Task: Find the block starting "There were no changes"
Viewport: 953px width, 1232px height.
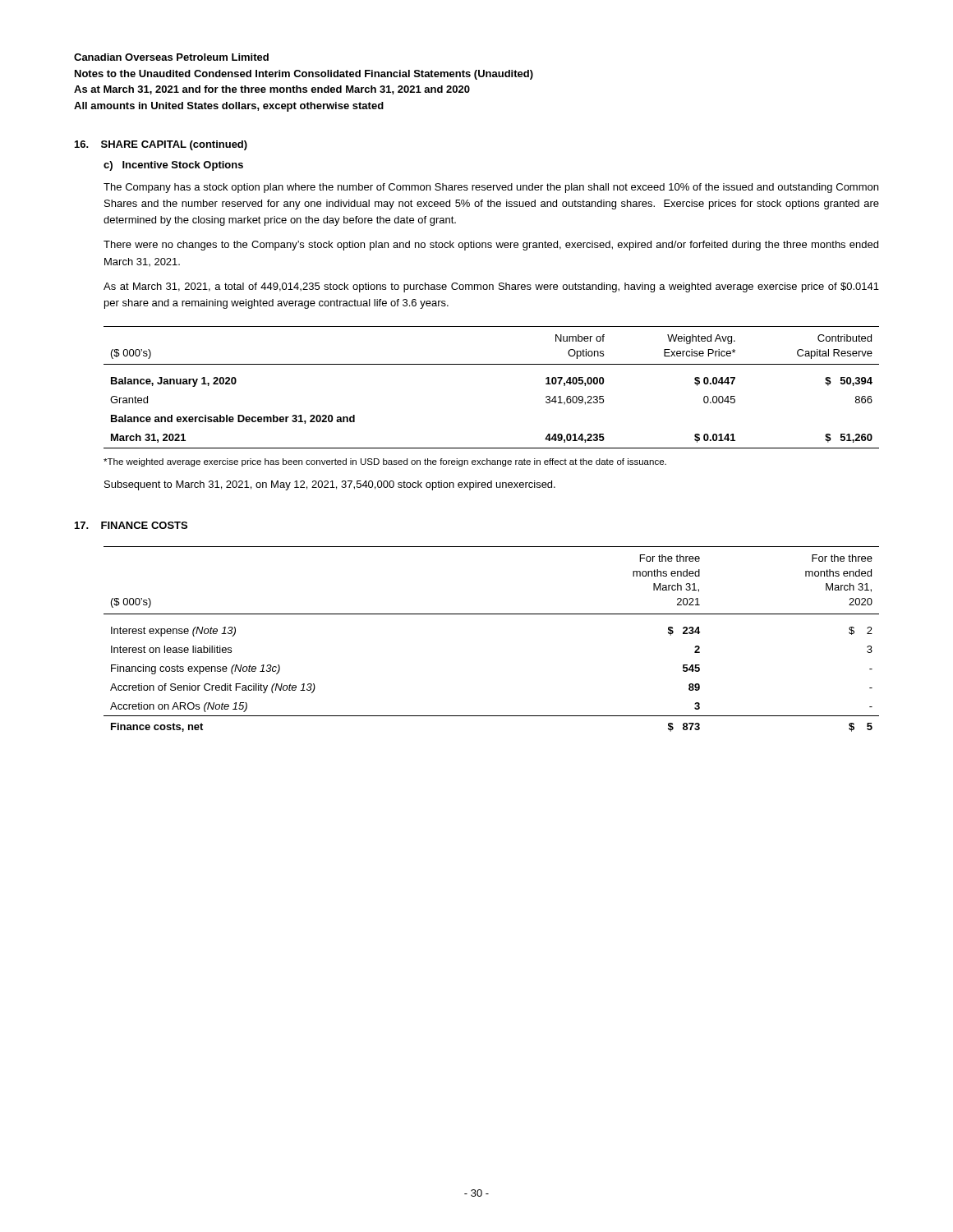Action: click(491, 253)
